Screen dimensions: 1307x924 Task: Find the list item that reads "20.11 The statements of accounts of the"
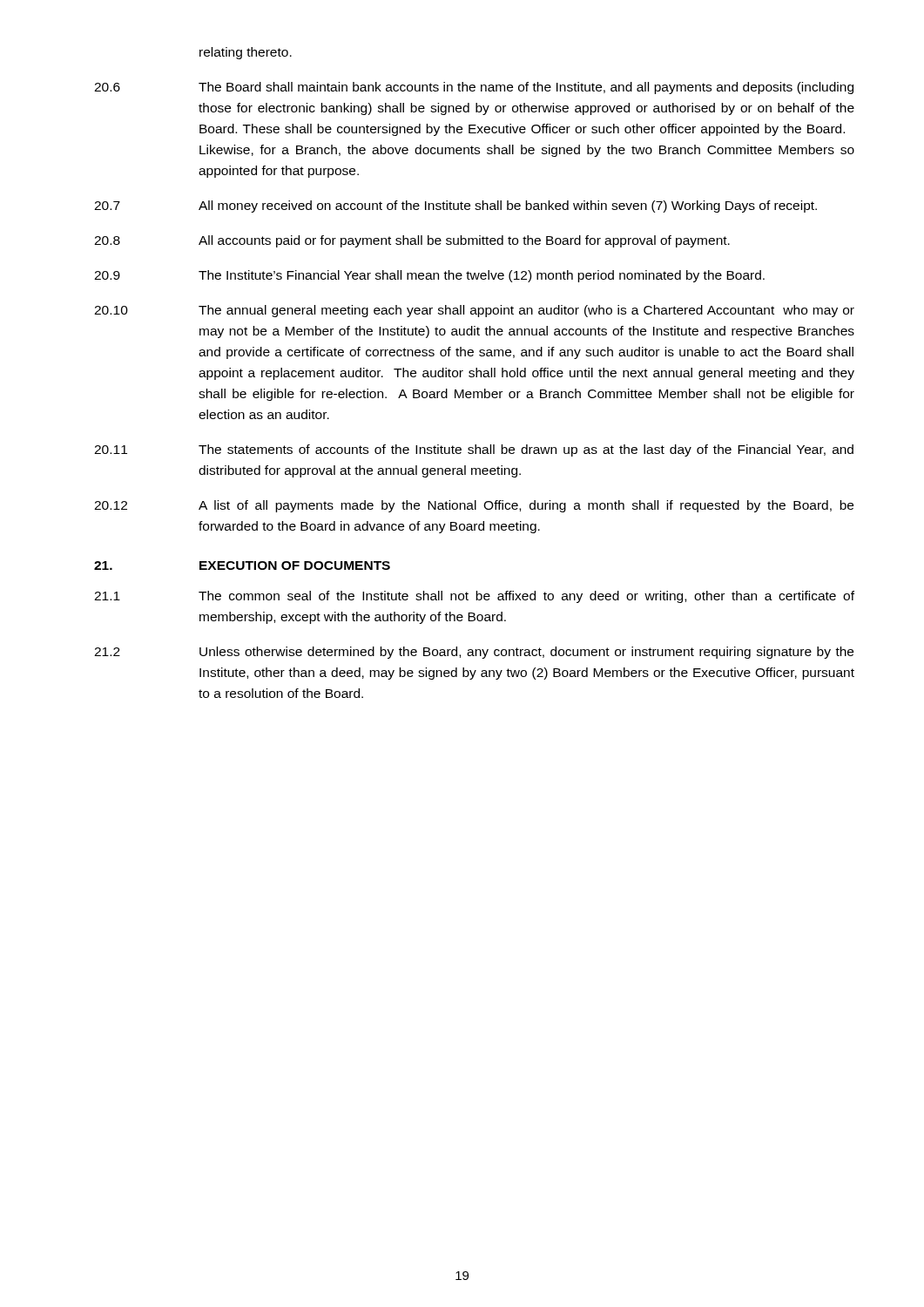(474, 460)
